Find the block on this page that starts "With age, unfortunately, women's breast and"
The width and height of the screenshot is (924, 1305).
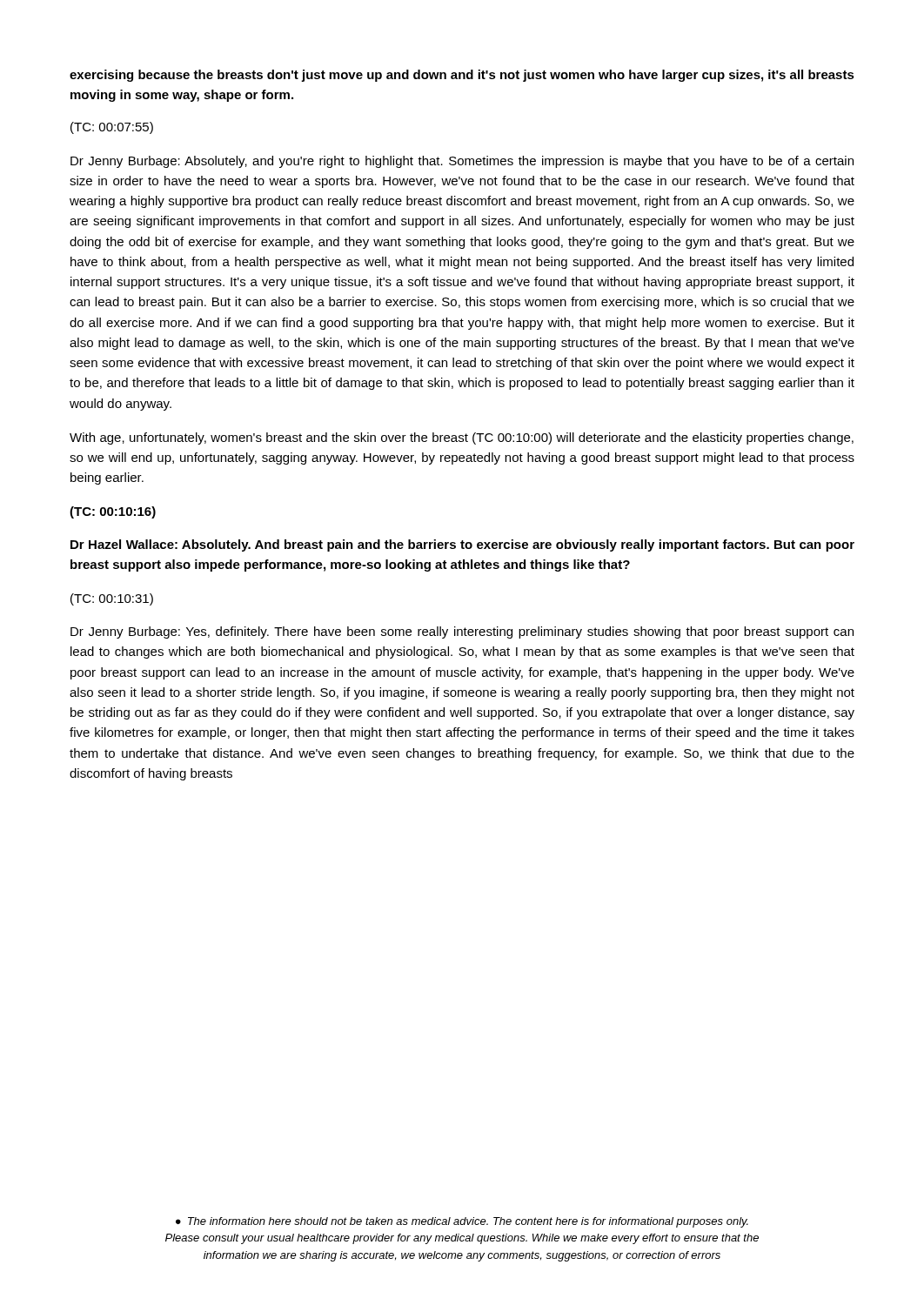[x=462, y=457]
